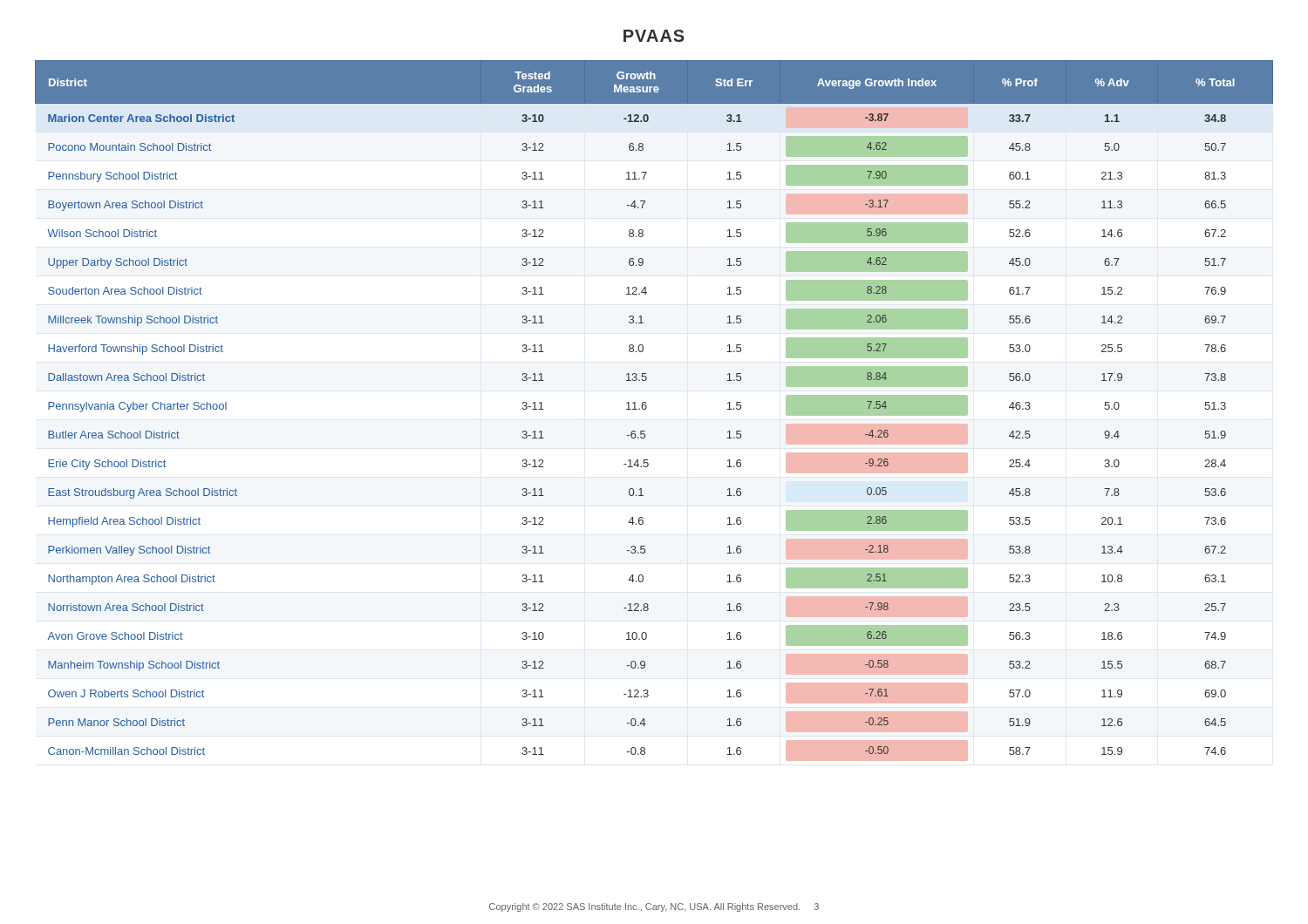Select the table
Image resolution: width=1308 pixels, height=924 pixels.
point(654,413)
